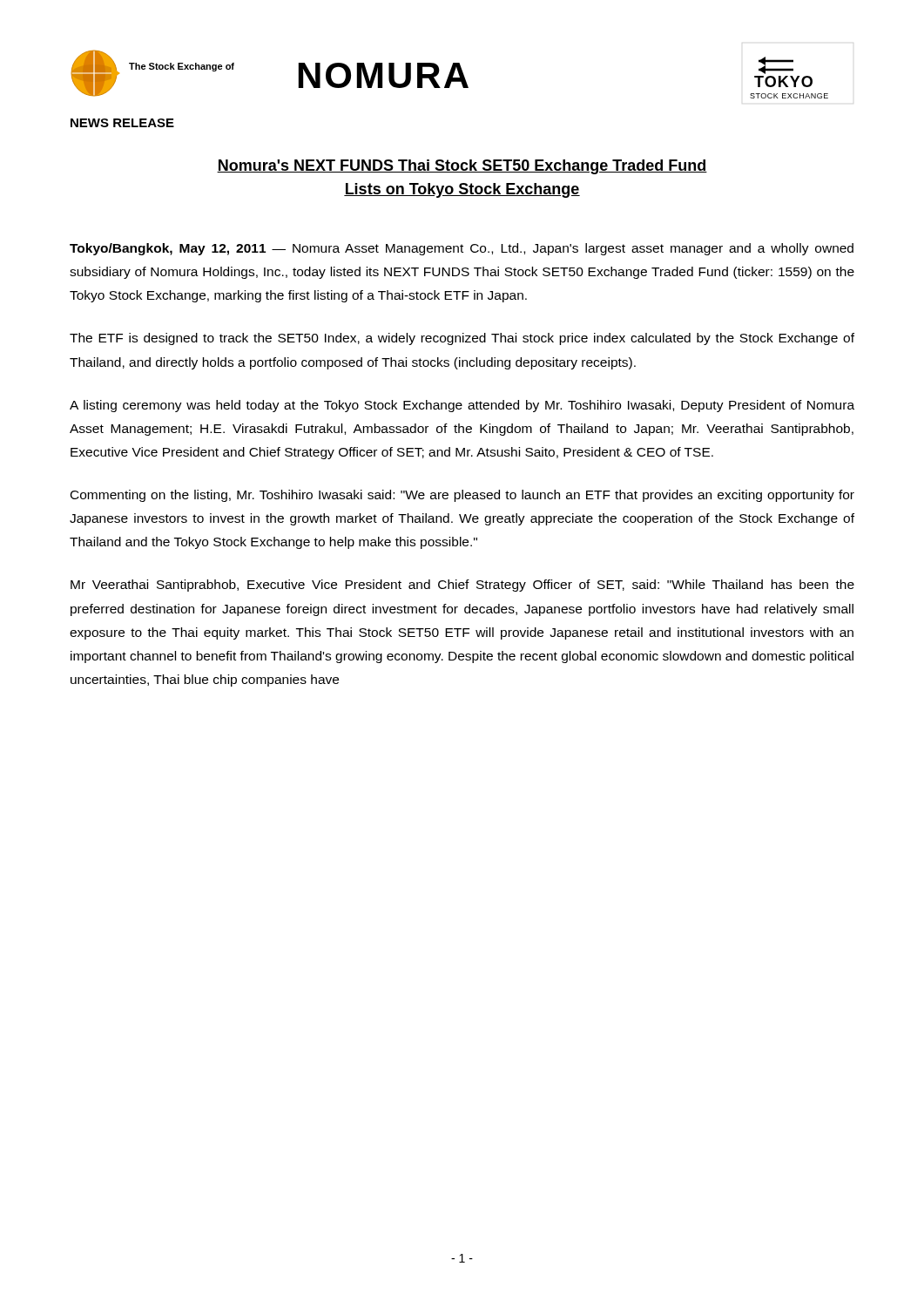Viewport: 924px width, 1307px height.
Task: Navigate to the block starting "The ETF is designed"
Action: 462,350
